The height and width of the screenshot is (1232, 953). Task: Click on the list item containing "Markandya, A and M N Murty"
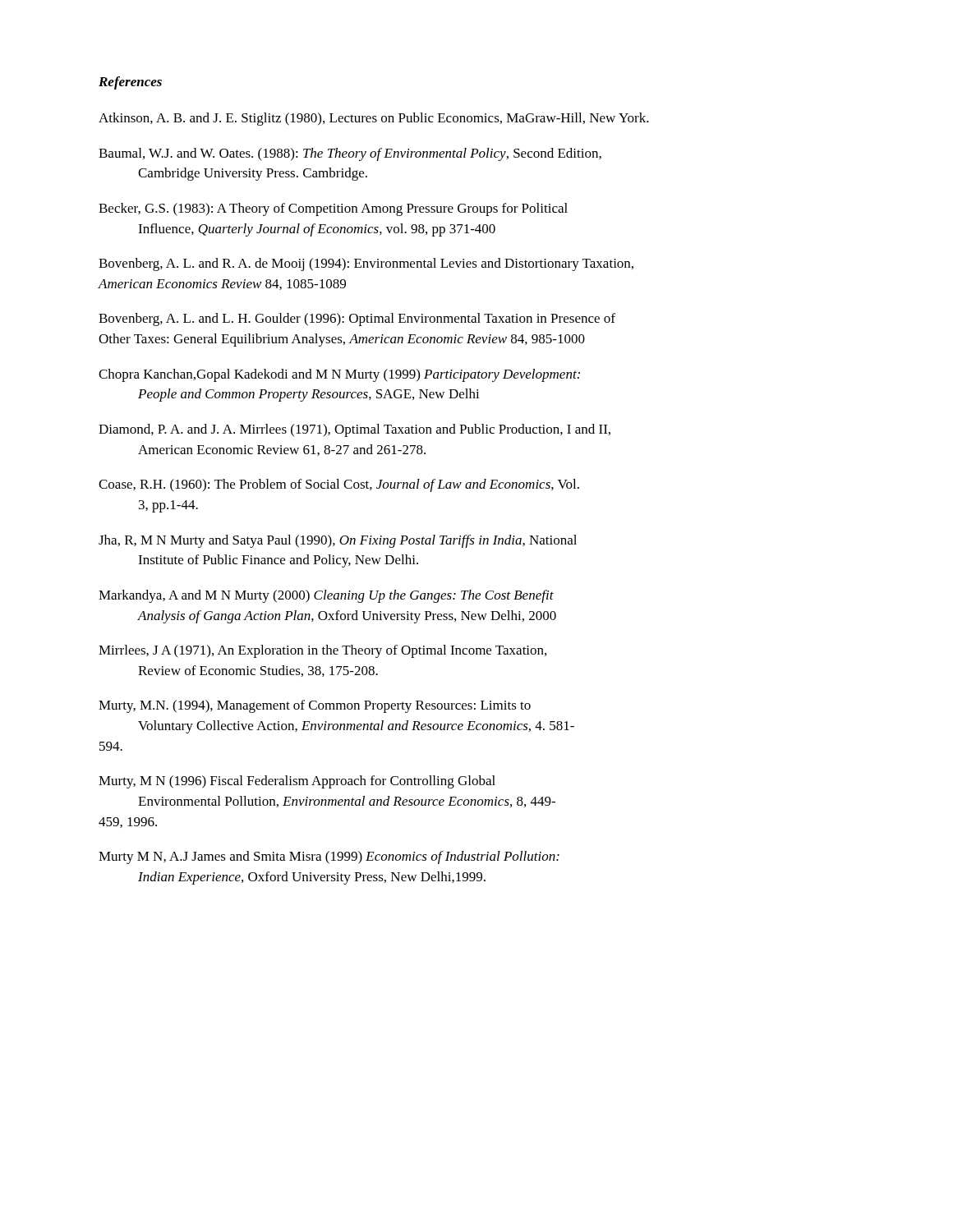tap(327, 605)
